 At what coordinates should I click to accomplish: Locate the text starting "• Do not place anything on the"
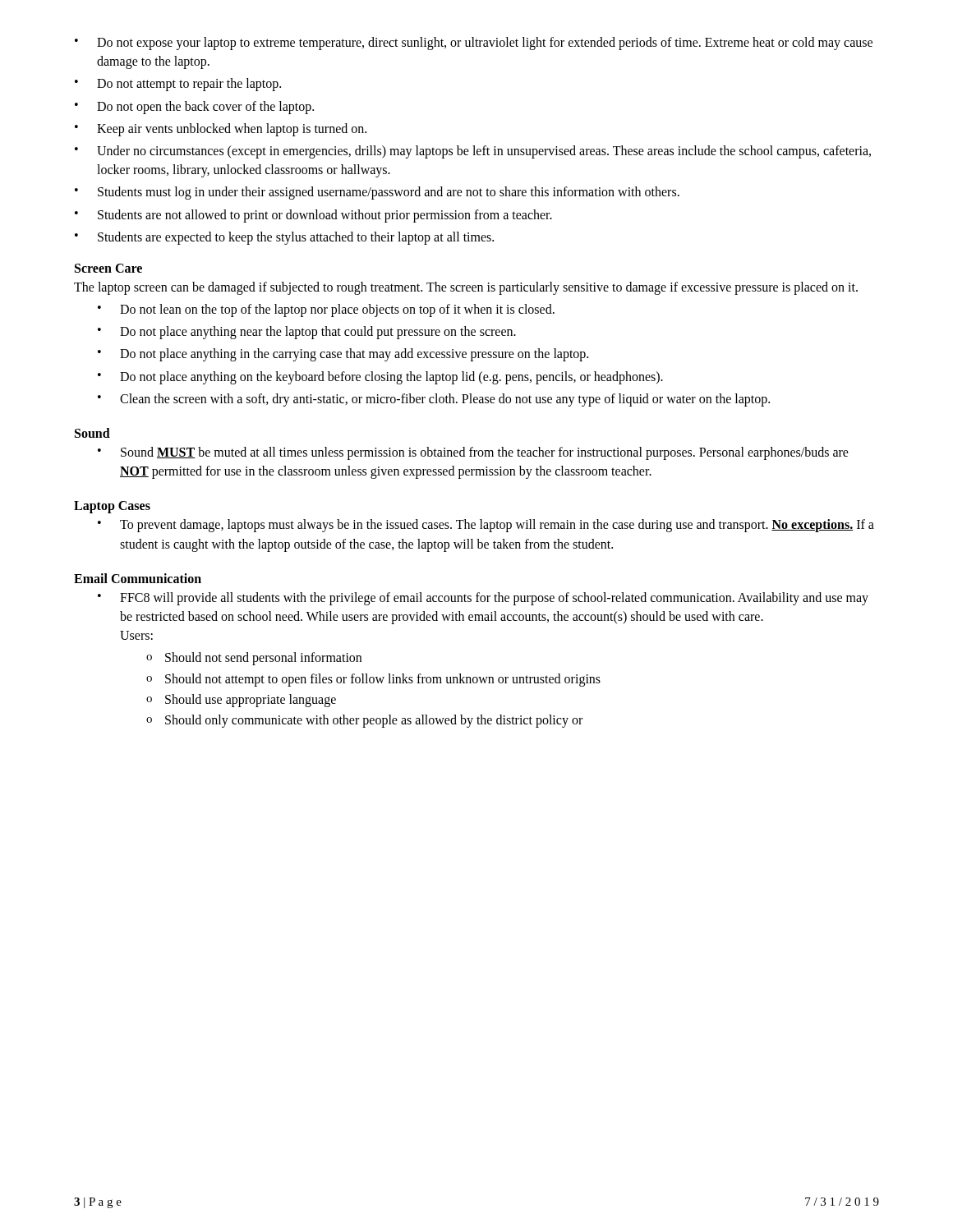pyautogui.click(x=476, y=376)
